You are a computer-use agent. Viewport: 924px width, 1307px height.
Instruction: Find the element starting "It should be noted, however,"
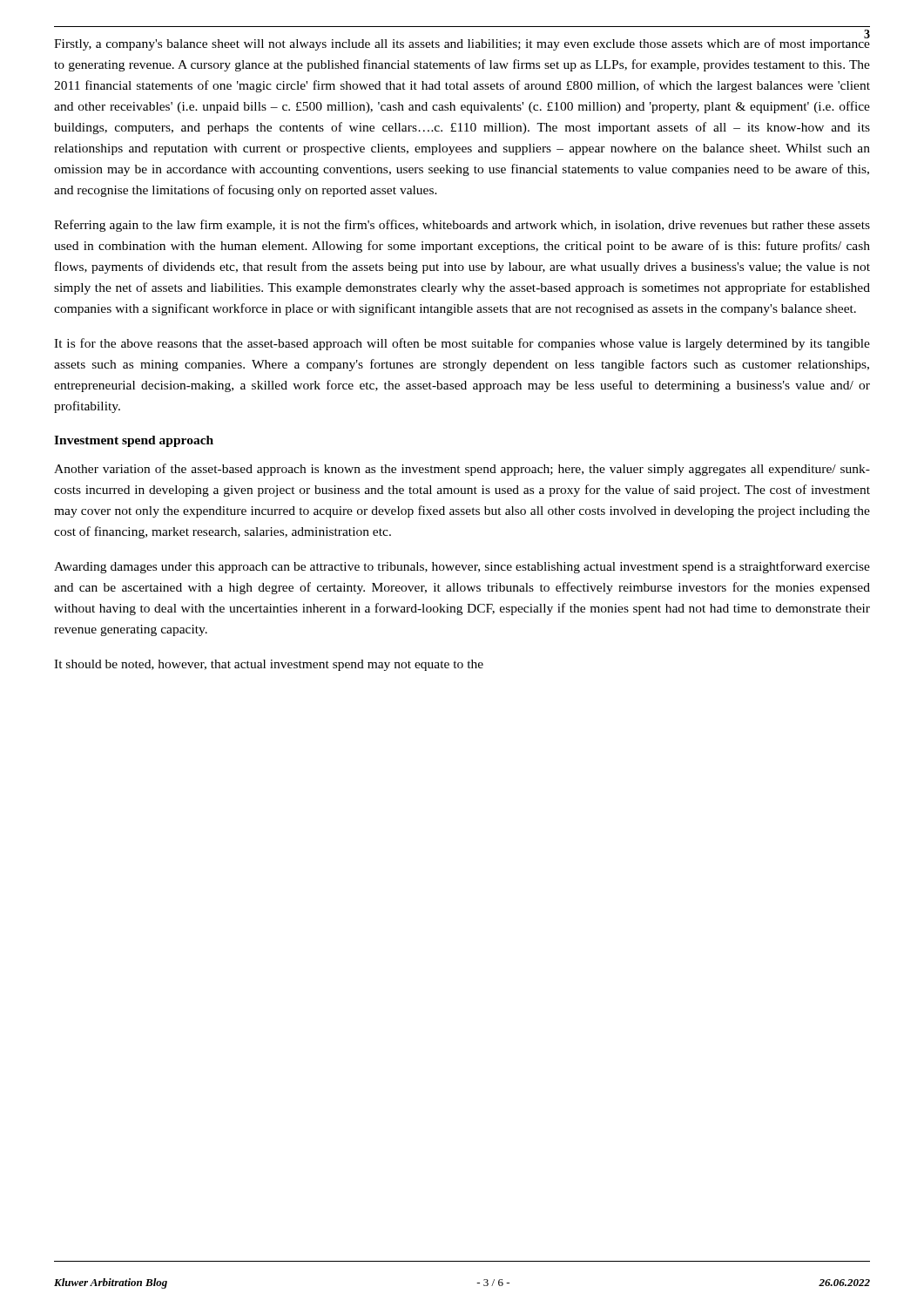[462, 664]
